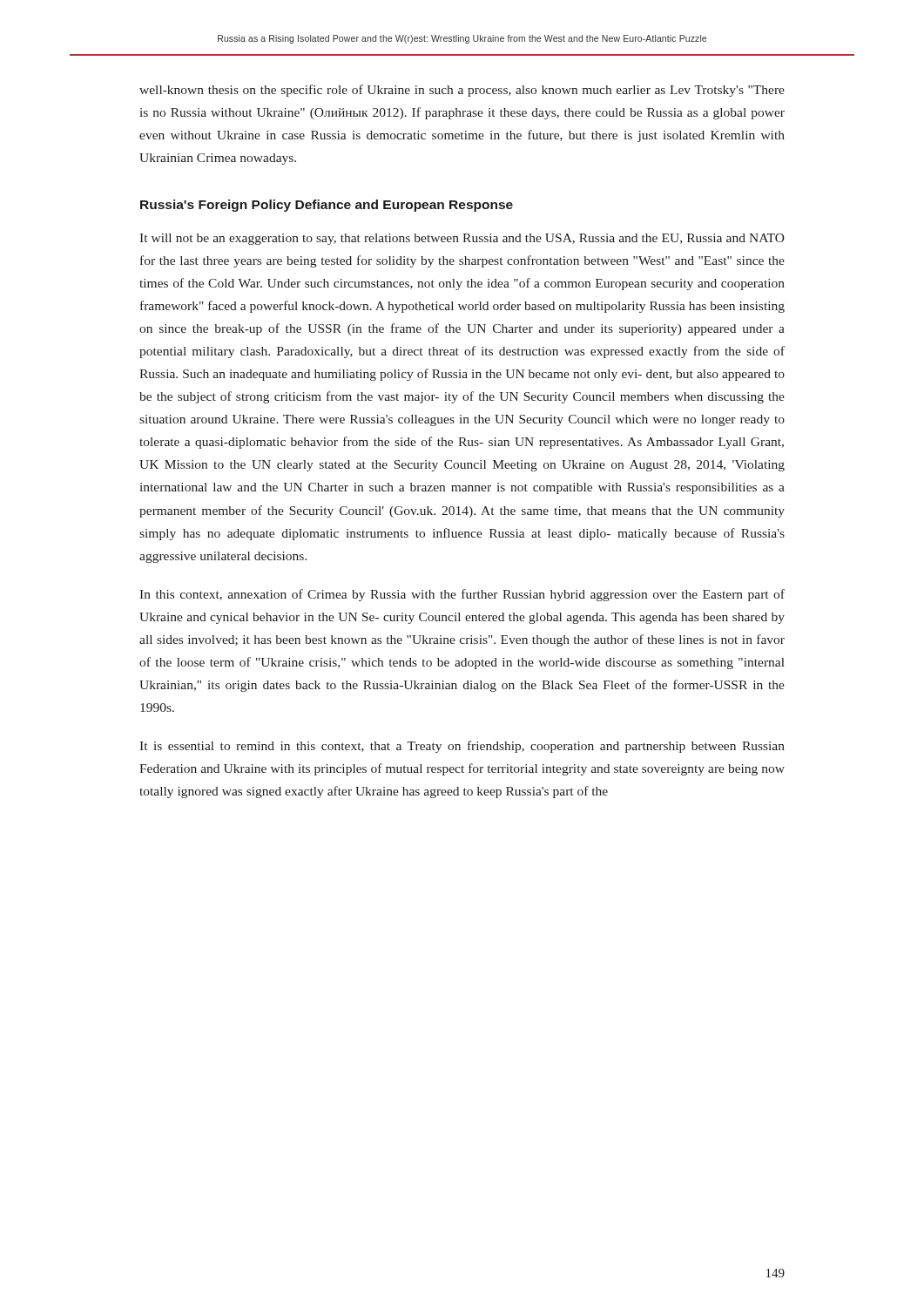Click on the section header with the text "Russia's Foreign Policy Defiance and"
This screenshot has height=1307, width=924.
[x=326, y=204]
